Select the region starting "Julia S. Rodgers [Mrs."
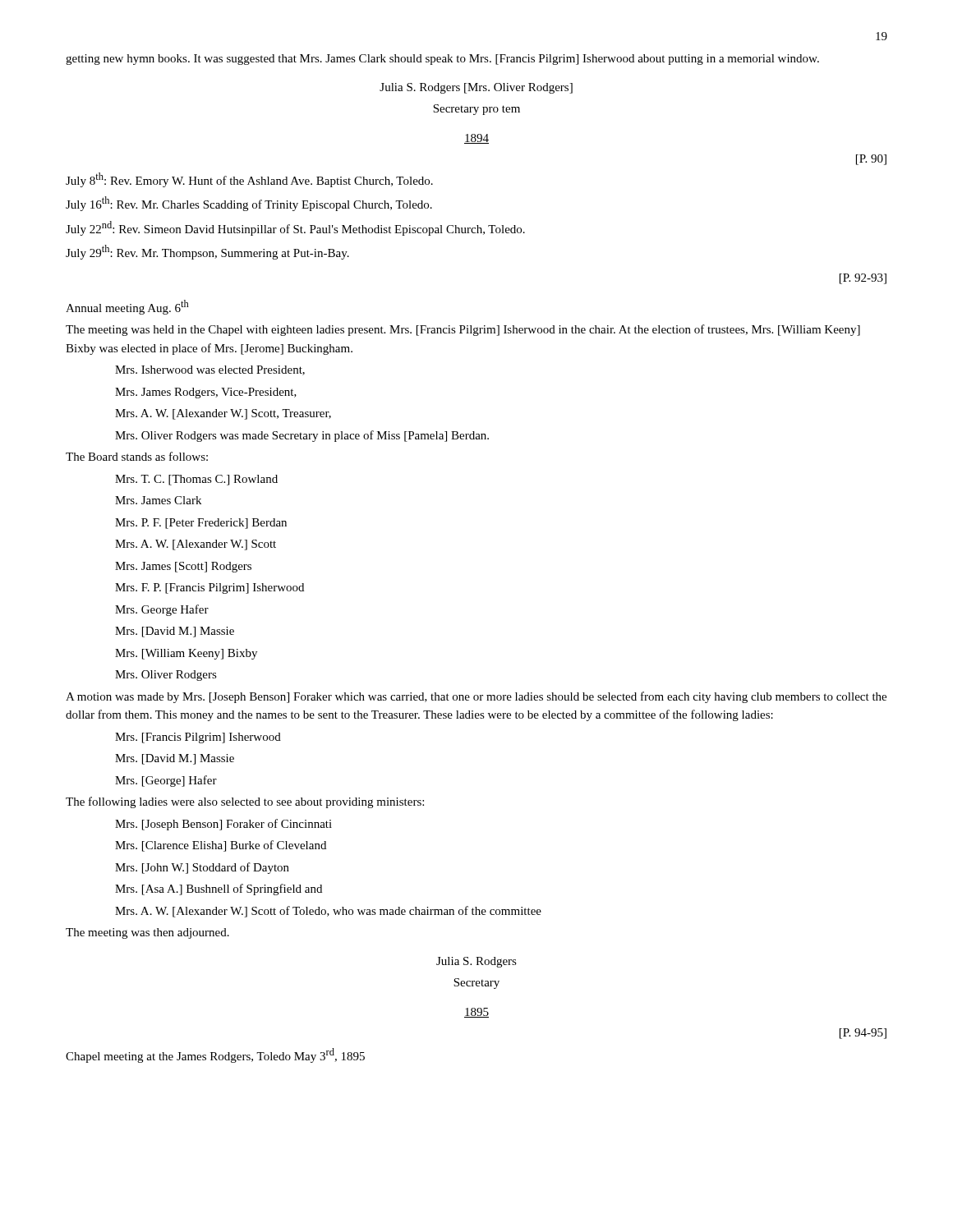This screenshot has height=1232, width=953. click(x=476, y=98)
